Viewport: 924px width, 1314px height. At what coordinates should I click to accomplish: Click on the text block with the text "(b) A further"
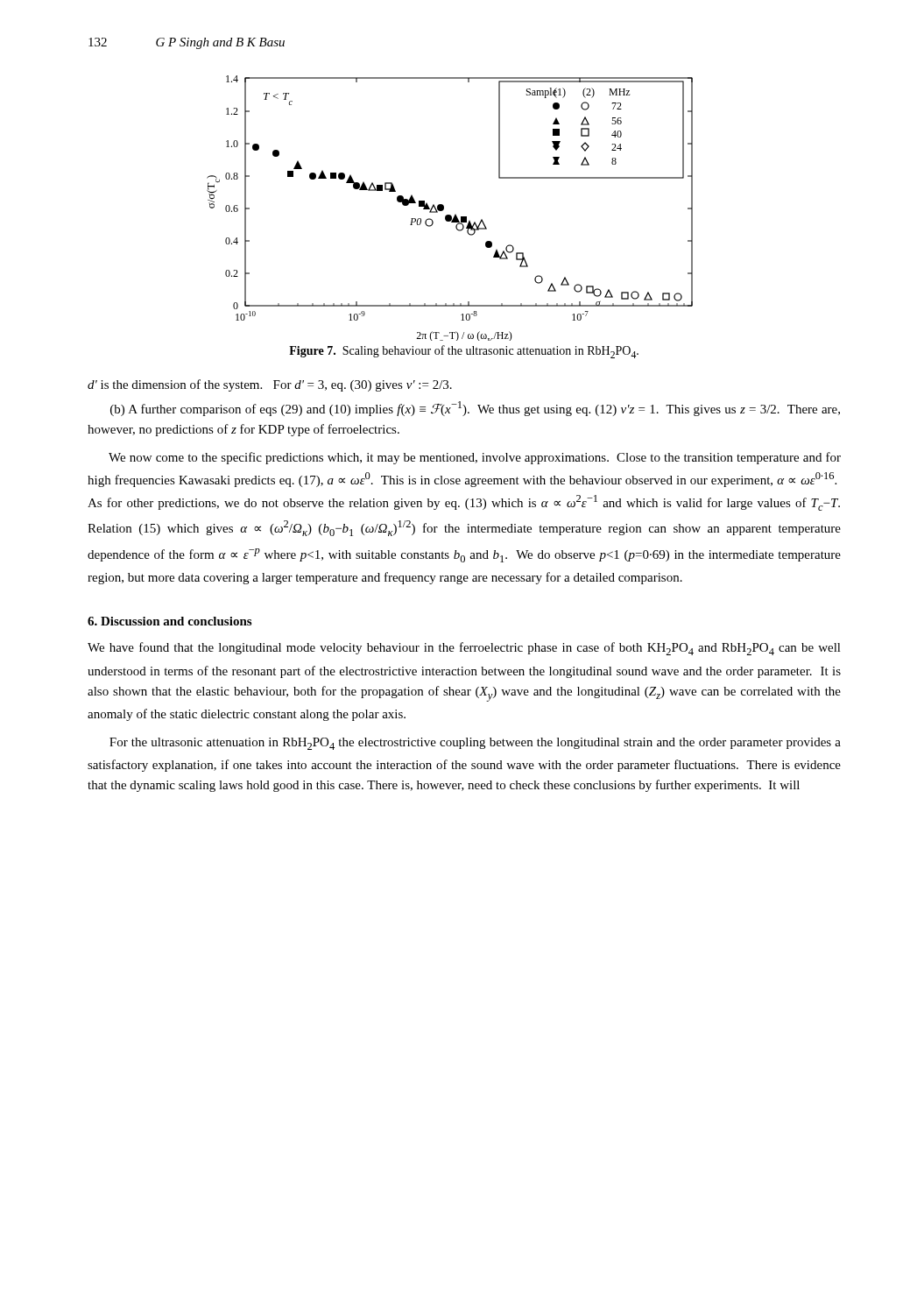click(x=464, y=418)
